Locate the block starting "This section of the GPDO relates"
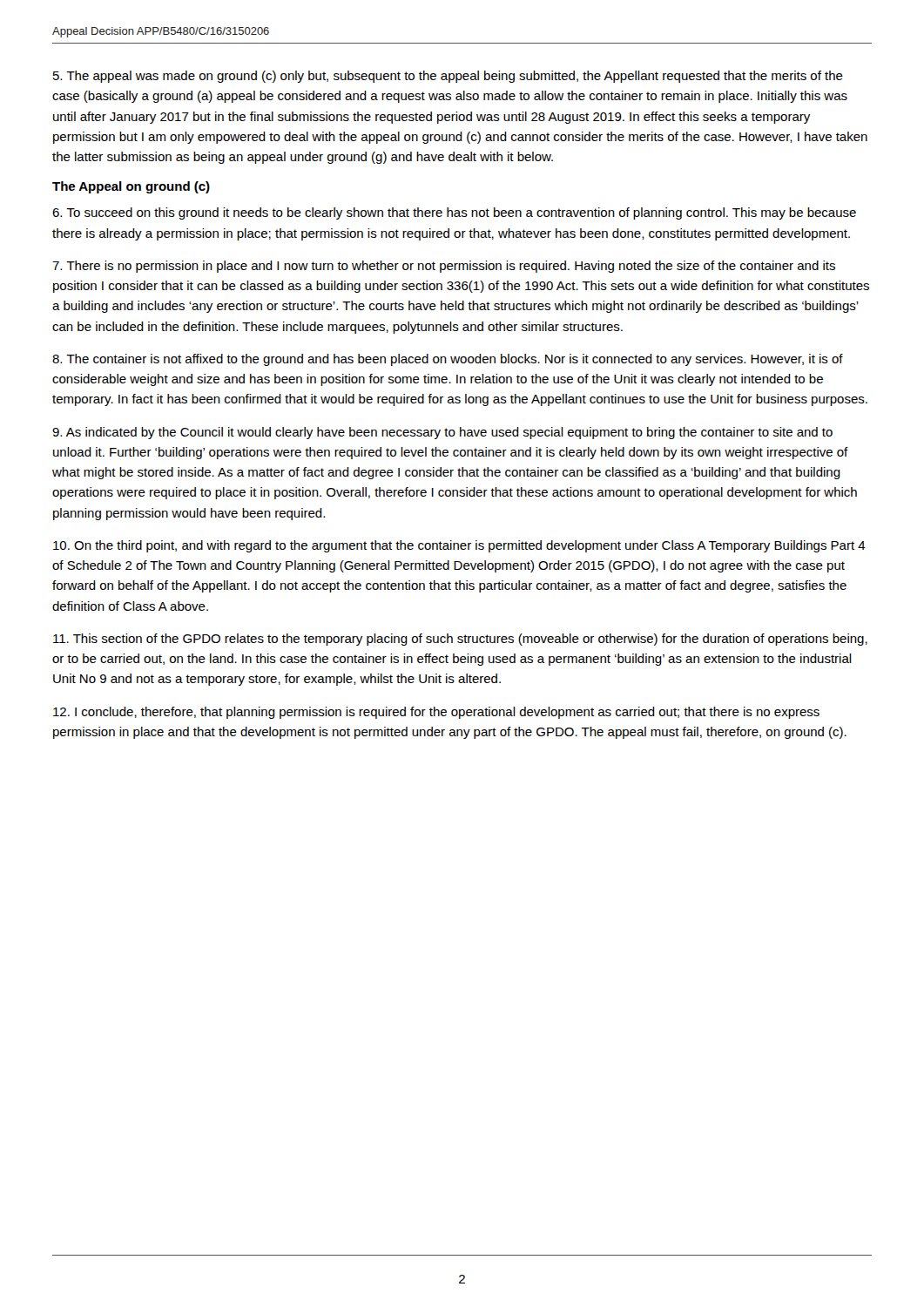The image size is (924, 1307). (x=460, y=658)
